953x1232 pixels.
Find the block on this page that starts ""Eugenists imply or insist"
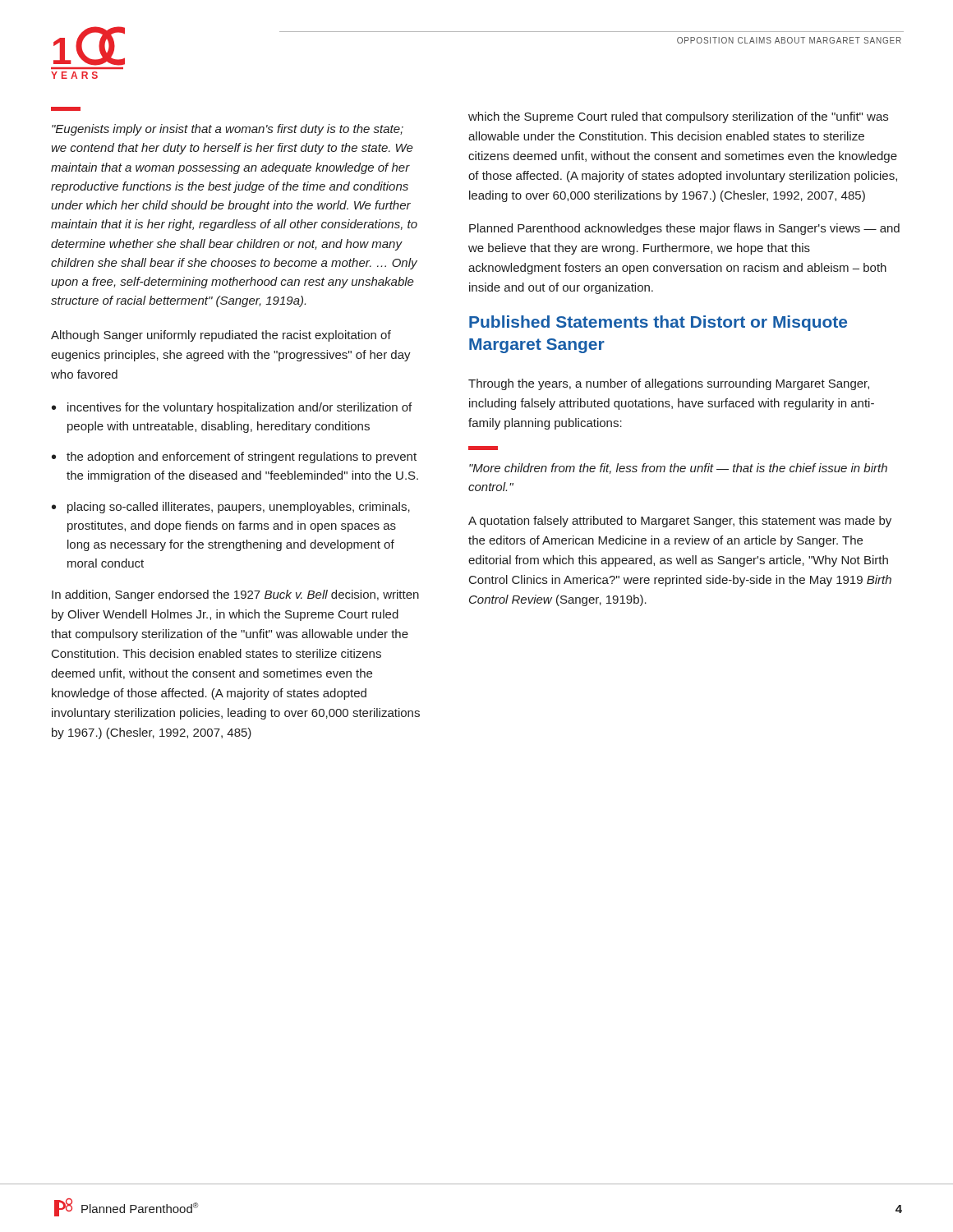point(234,214)
